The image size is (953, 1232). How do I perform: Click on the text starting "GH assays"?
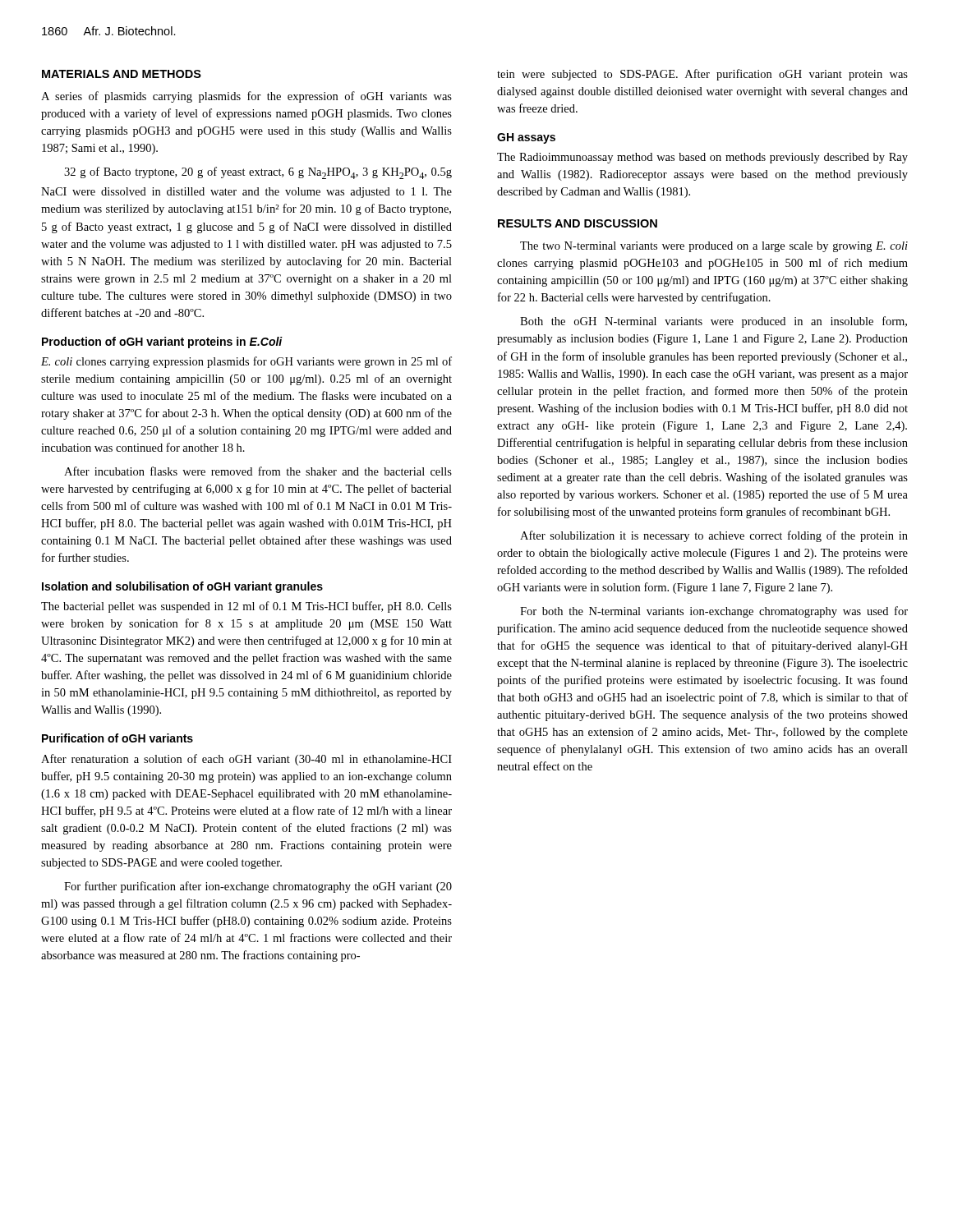pos(526,137)
